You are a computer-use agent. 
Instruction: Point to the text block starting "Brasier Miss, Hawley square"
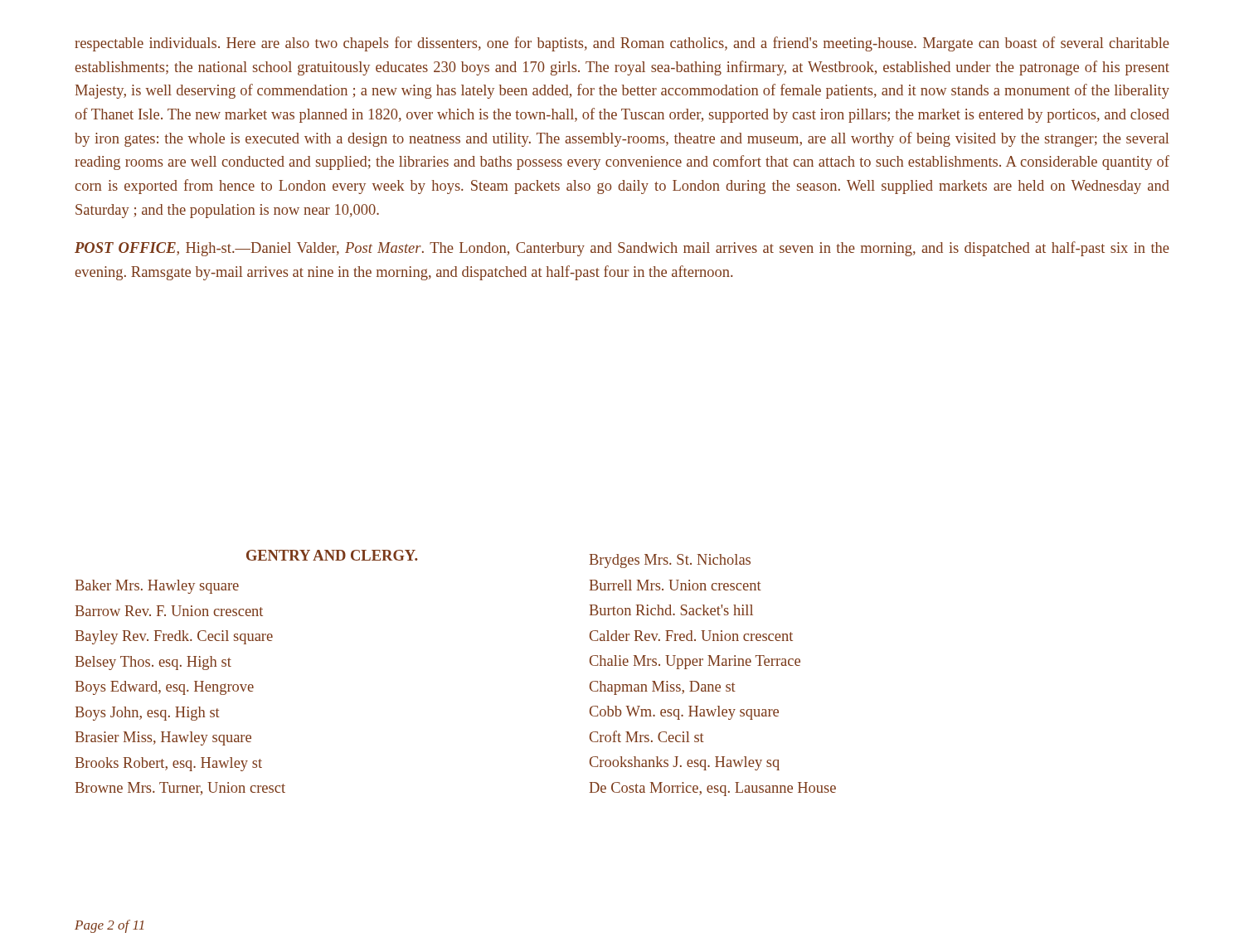pos(163,737)
